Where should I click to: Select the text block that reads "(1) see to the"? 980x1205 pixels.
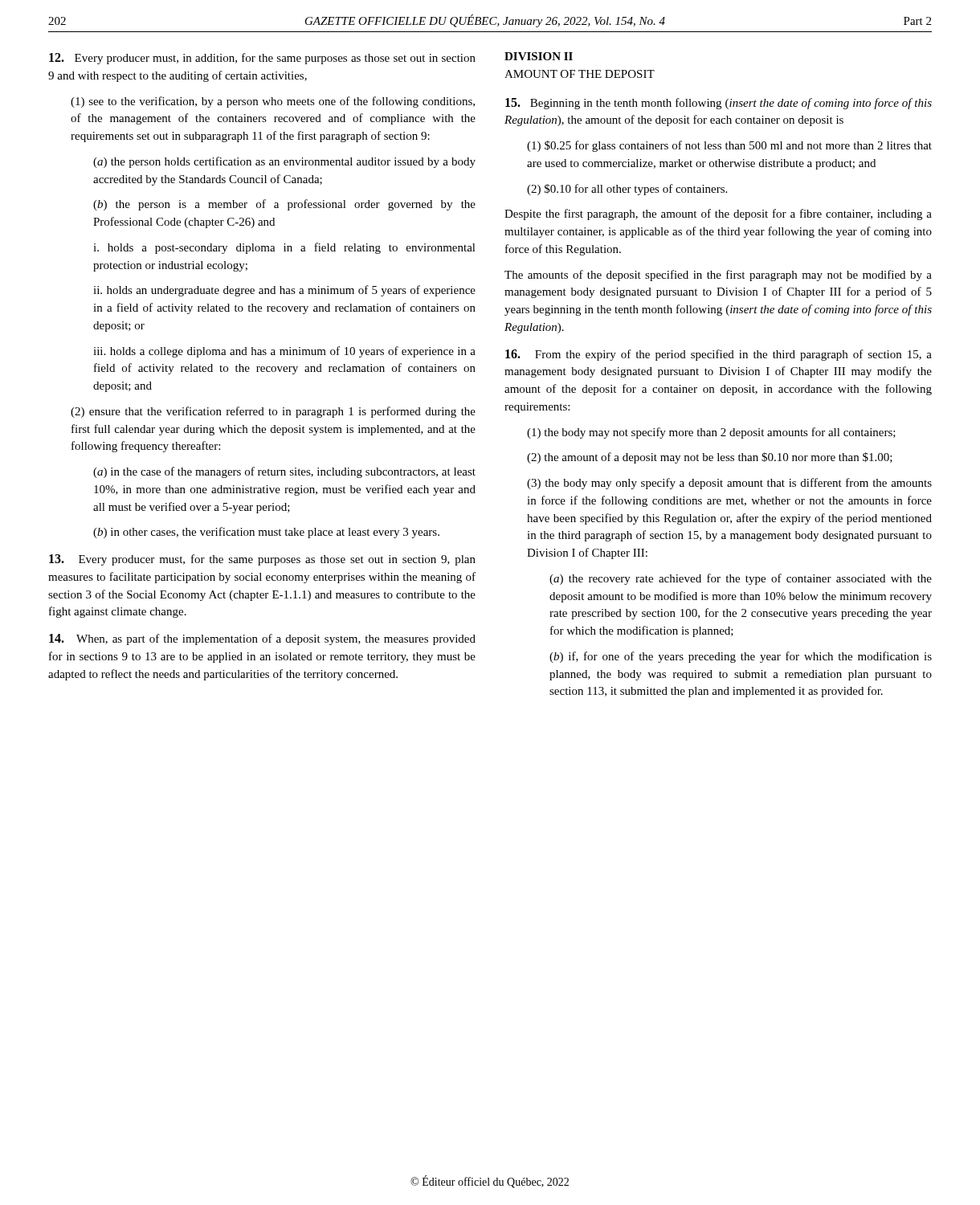[273, 119]
